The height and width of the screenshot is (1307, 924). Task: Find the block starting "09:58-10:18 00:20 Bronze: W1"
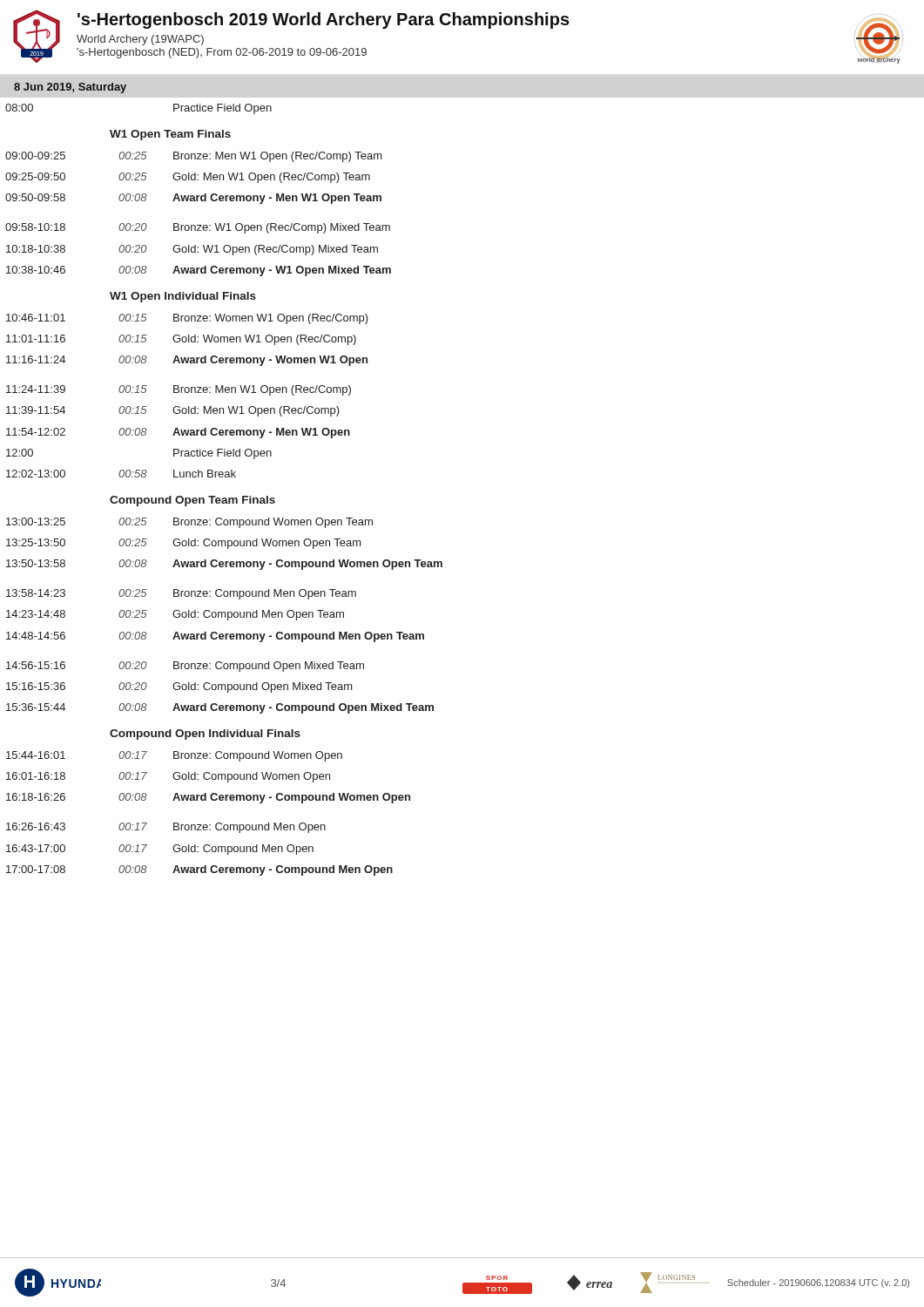coord(198,228)
